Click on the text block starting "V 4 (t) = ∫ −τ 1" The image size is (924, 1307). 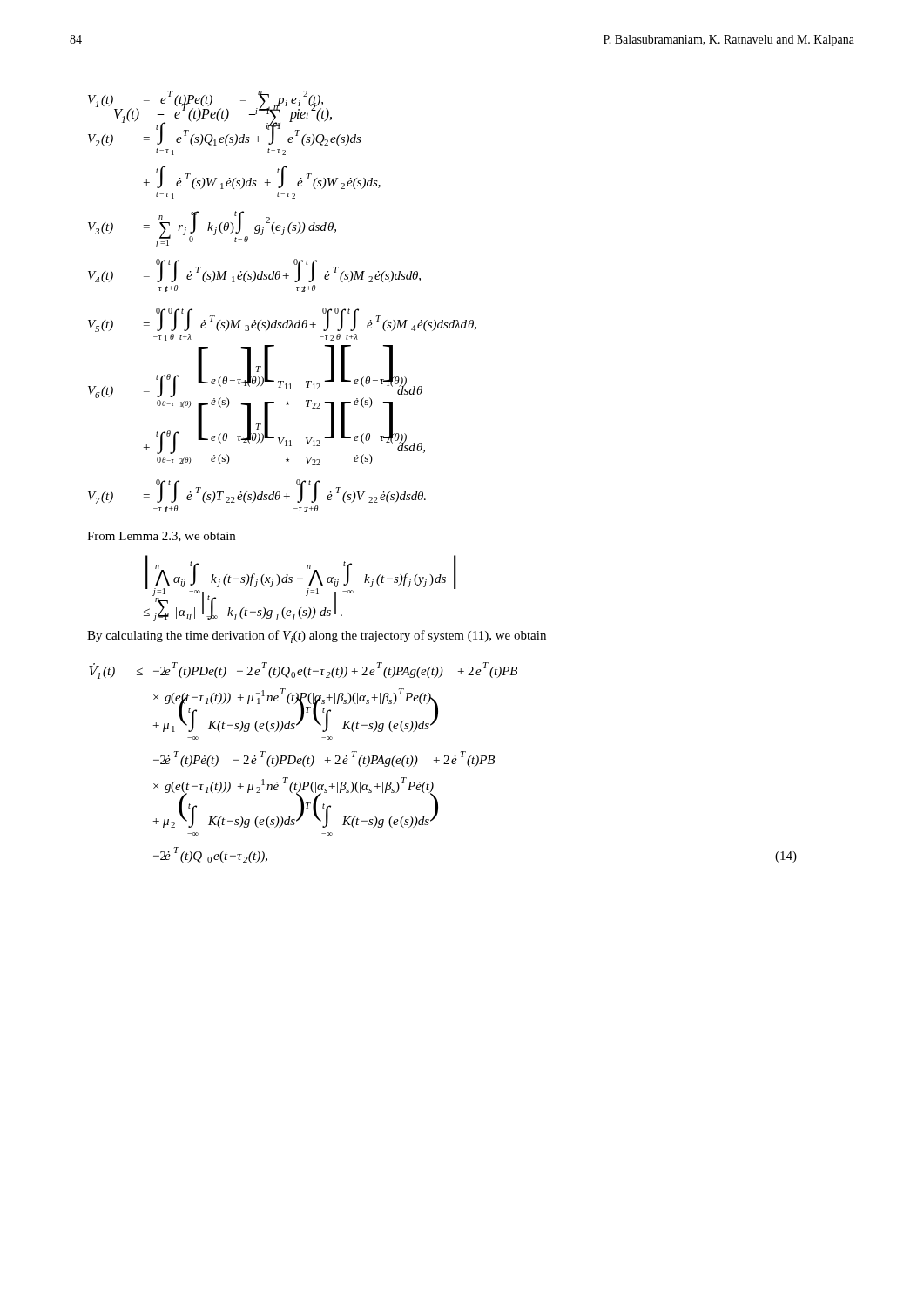[254, 271]
